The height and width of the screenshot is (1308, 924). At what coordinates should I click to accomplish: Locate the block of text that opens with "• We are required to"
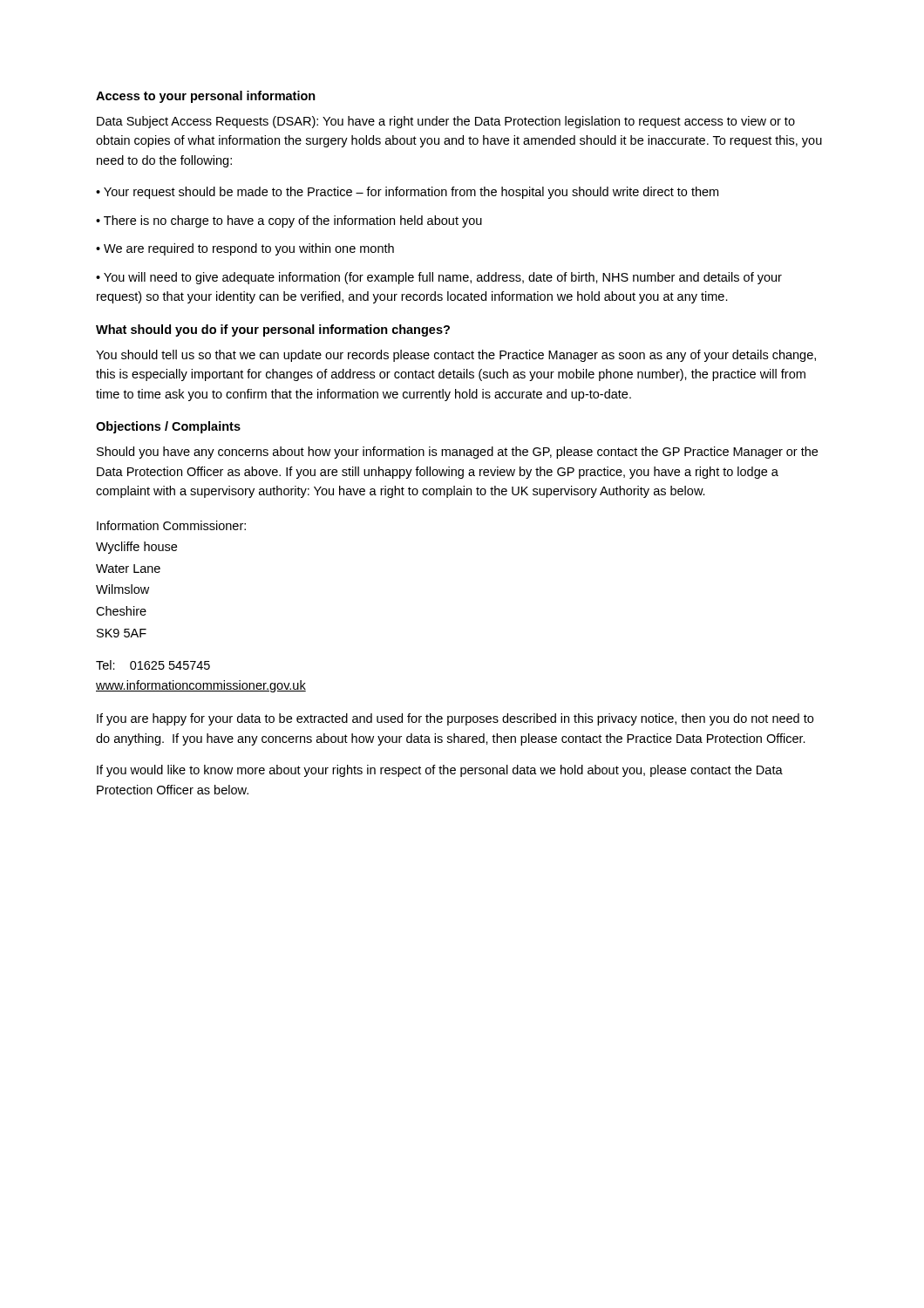245,249
